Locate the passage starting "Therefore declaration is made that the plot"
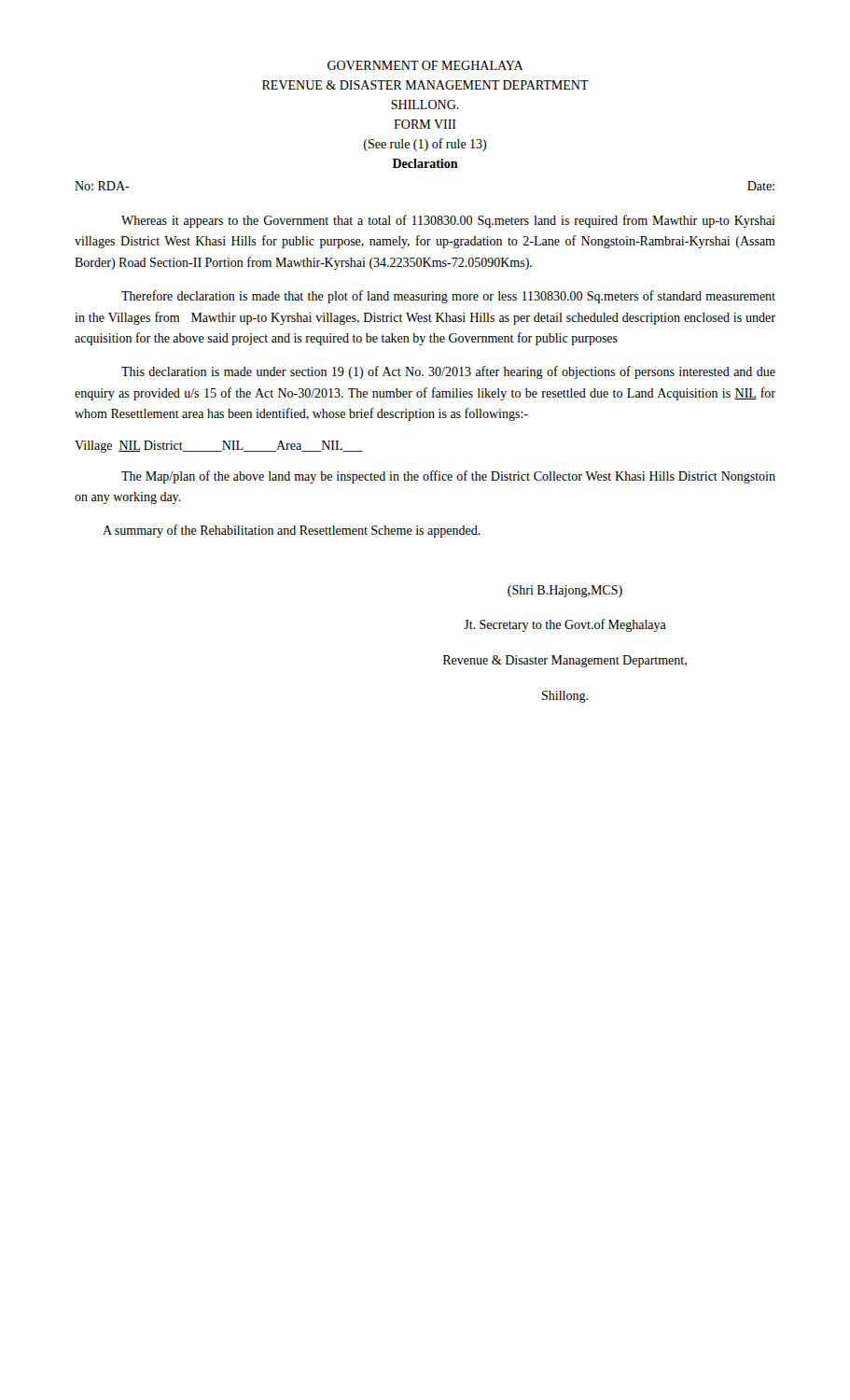Screen dimensions: 1400x850 click(425, 318)
